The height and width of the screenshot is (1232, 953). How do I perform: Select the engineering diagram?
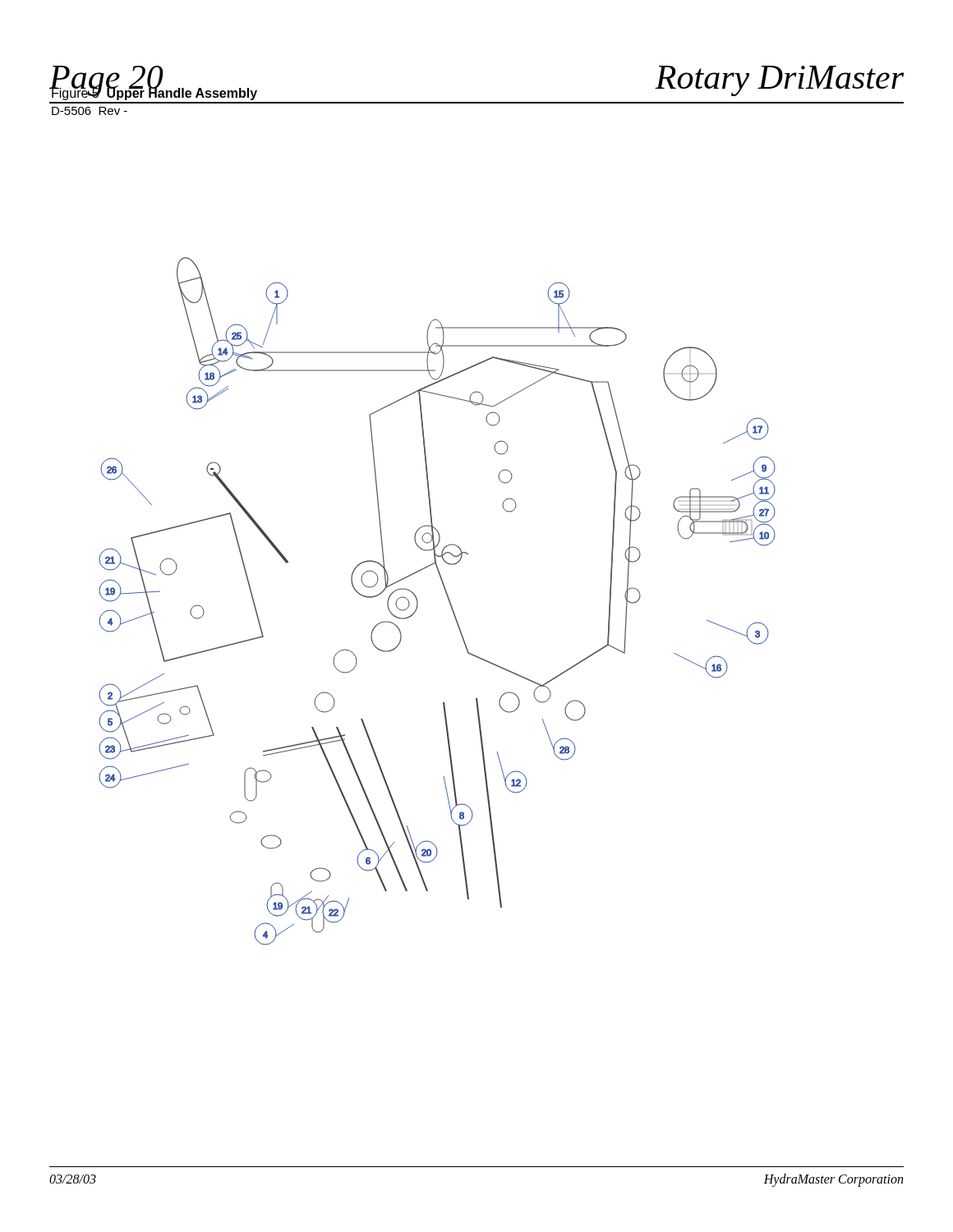tap(476, 624)
